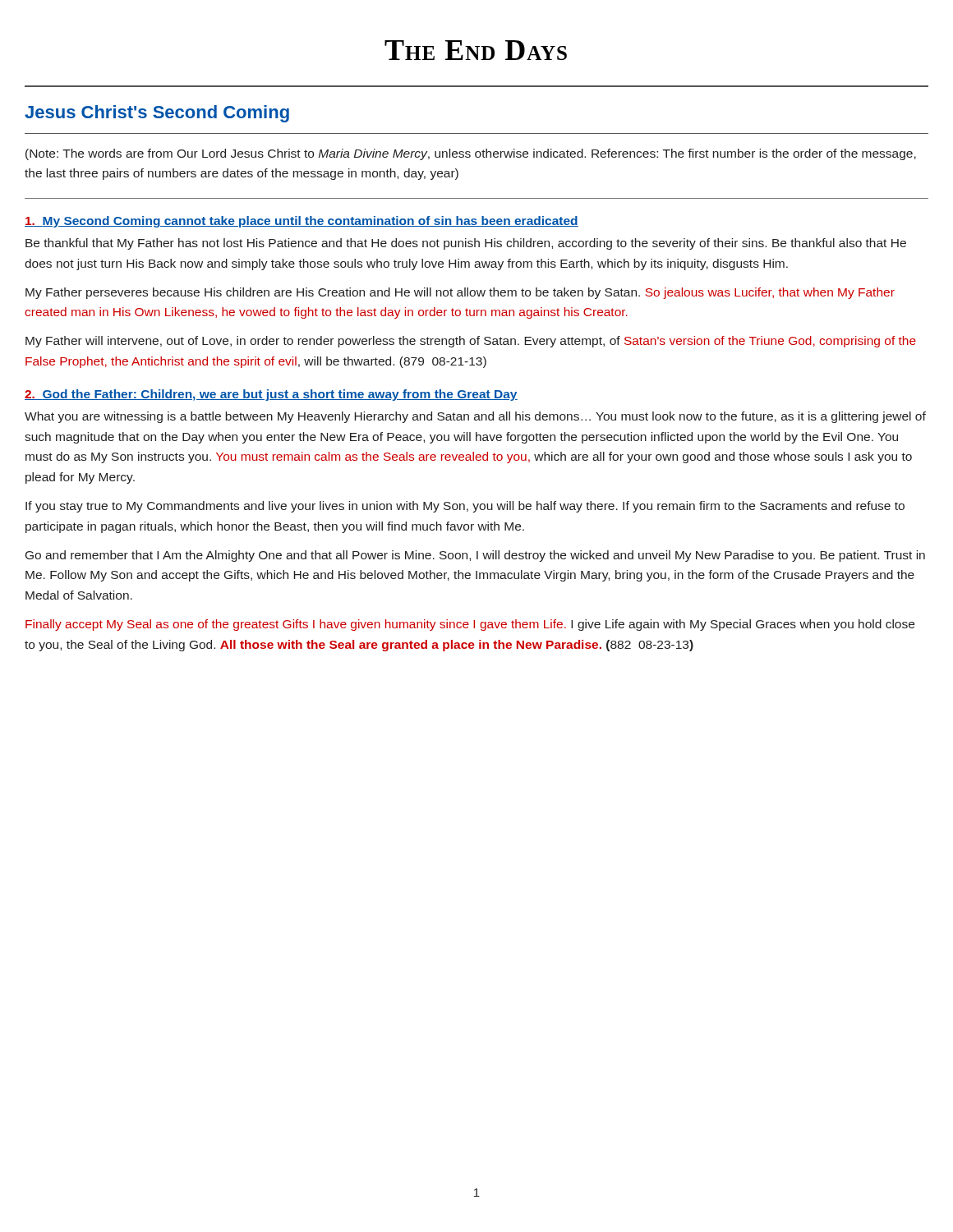953x1232 pixels.
Task: Where is the section header that starts "2. God the Father: Children, we are"?
Action: click(x=271, y=394)
